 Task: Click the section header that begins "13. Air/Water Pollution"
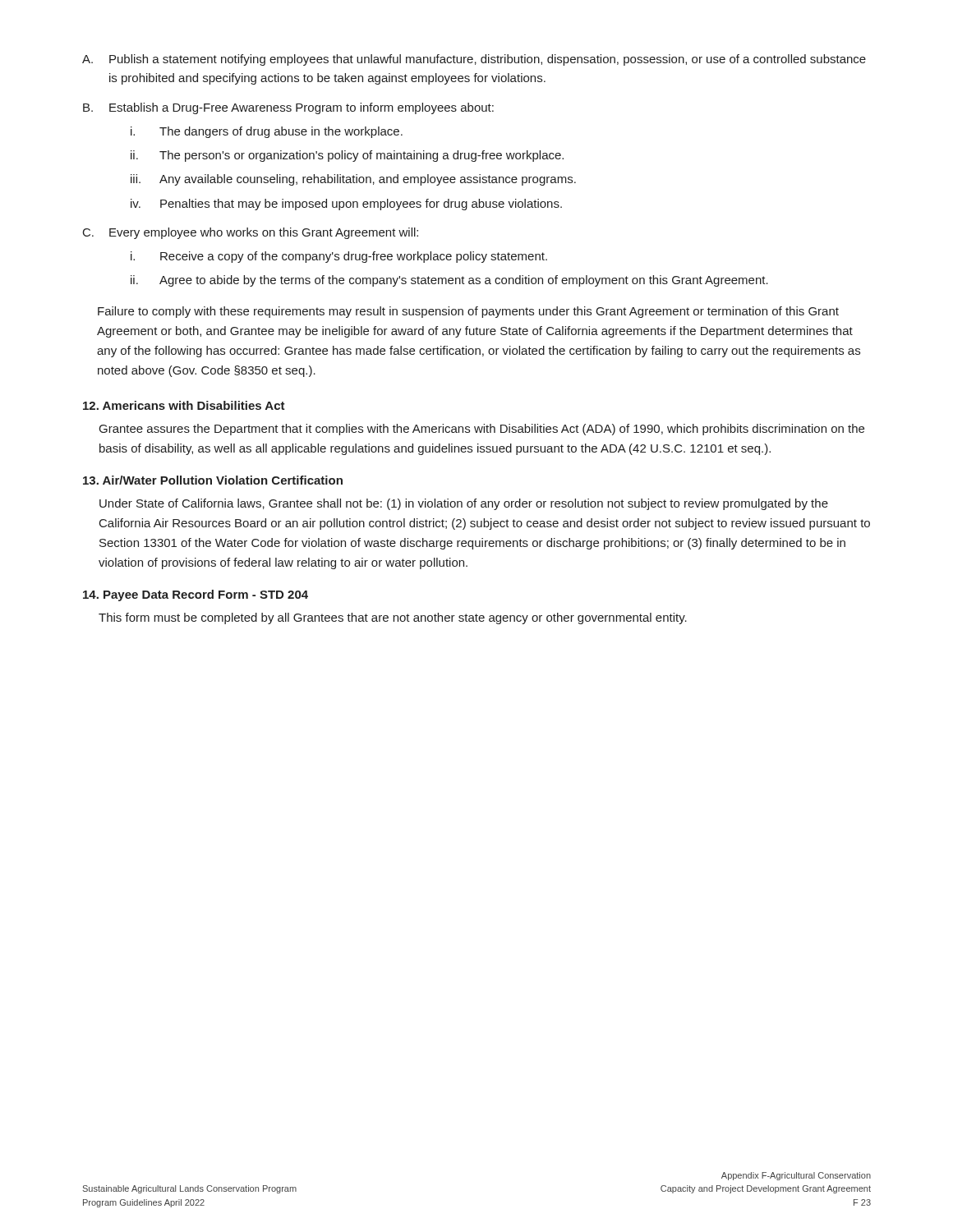click(x=213, y=480)
